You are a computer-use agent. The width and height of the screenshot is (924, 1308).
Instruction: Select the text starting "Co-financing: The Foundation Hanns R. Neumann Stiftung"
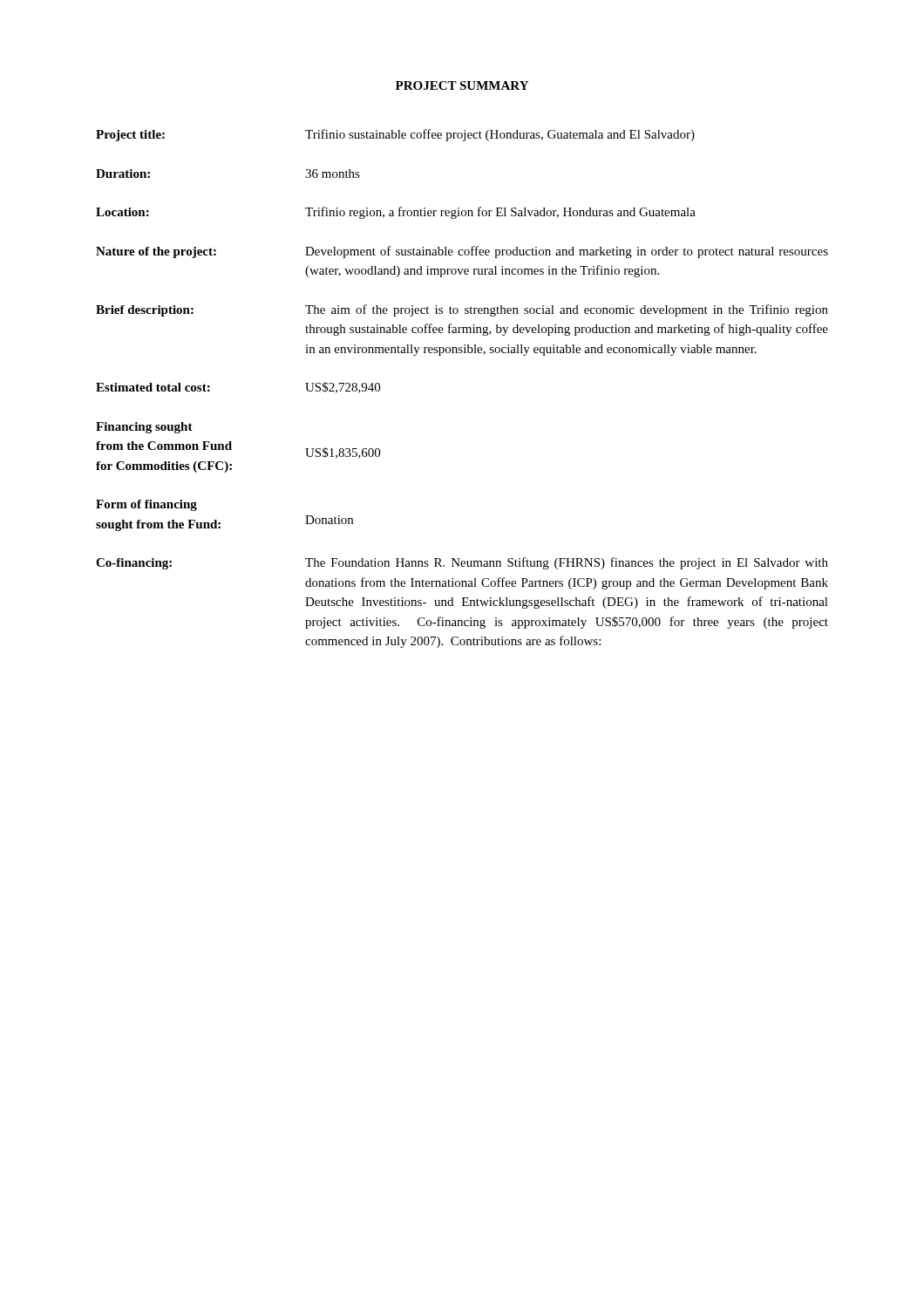click(462, 602)
